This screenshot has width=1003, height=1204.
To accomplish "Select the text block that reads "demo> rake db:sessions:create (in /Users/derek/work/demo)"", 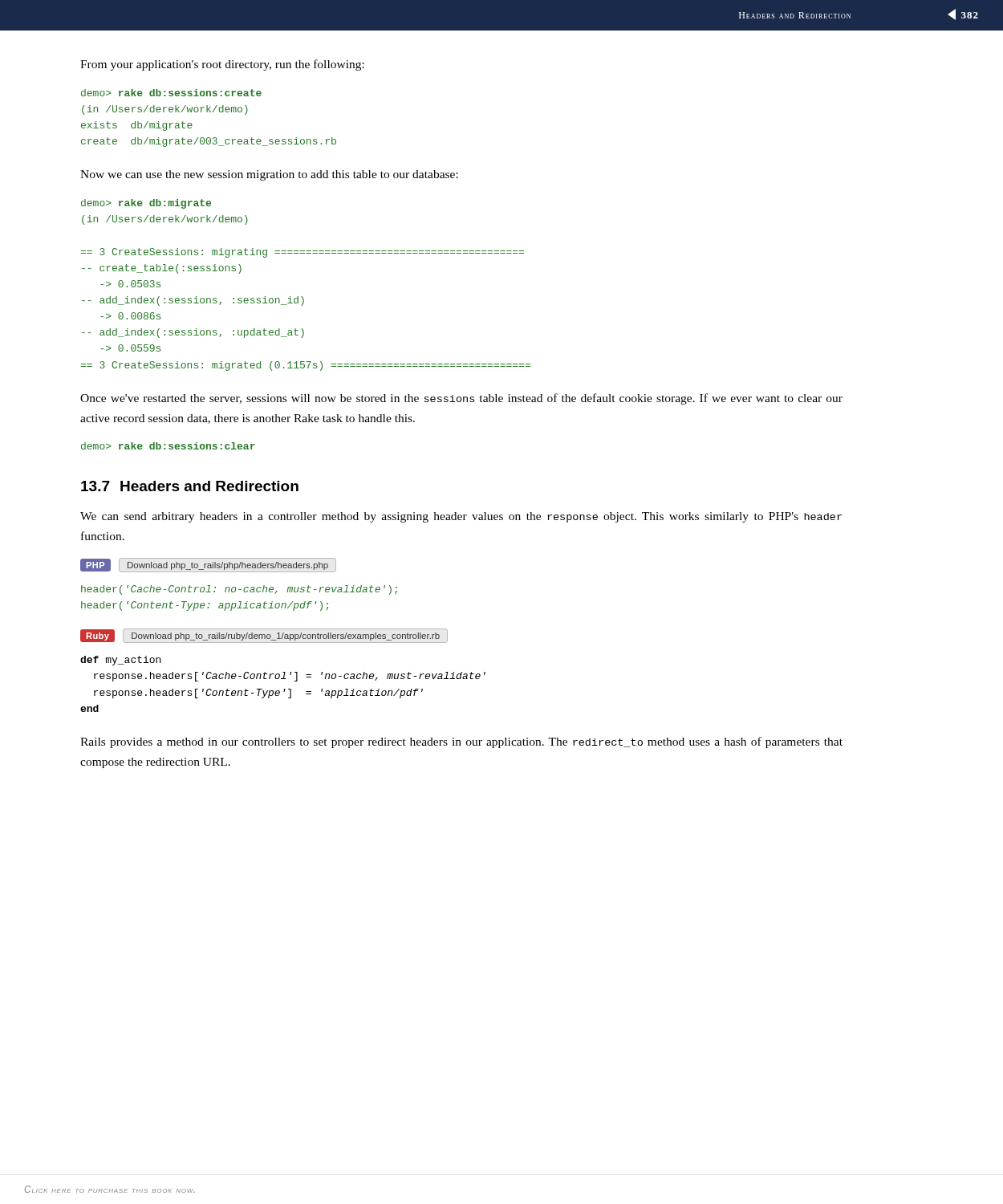I will (x=209, y=118).
